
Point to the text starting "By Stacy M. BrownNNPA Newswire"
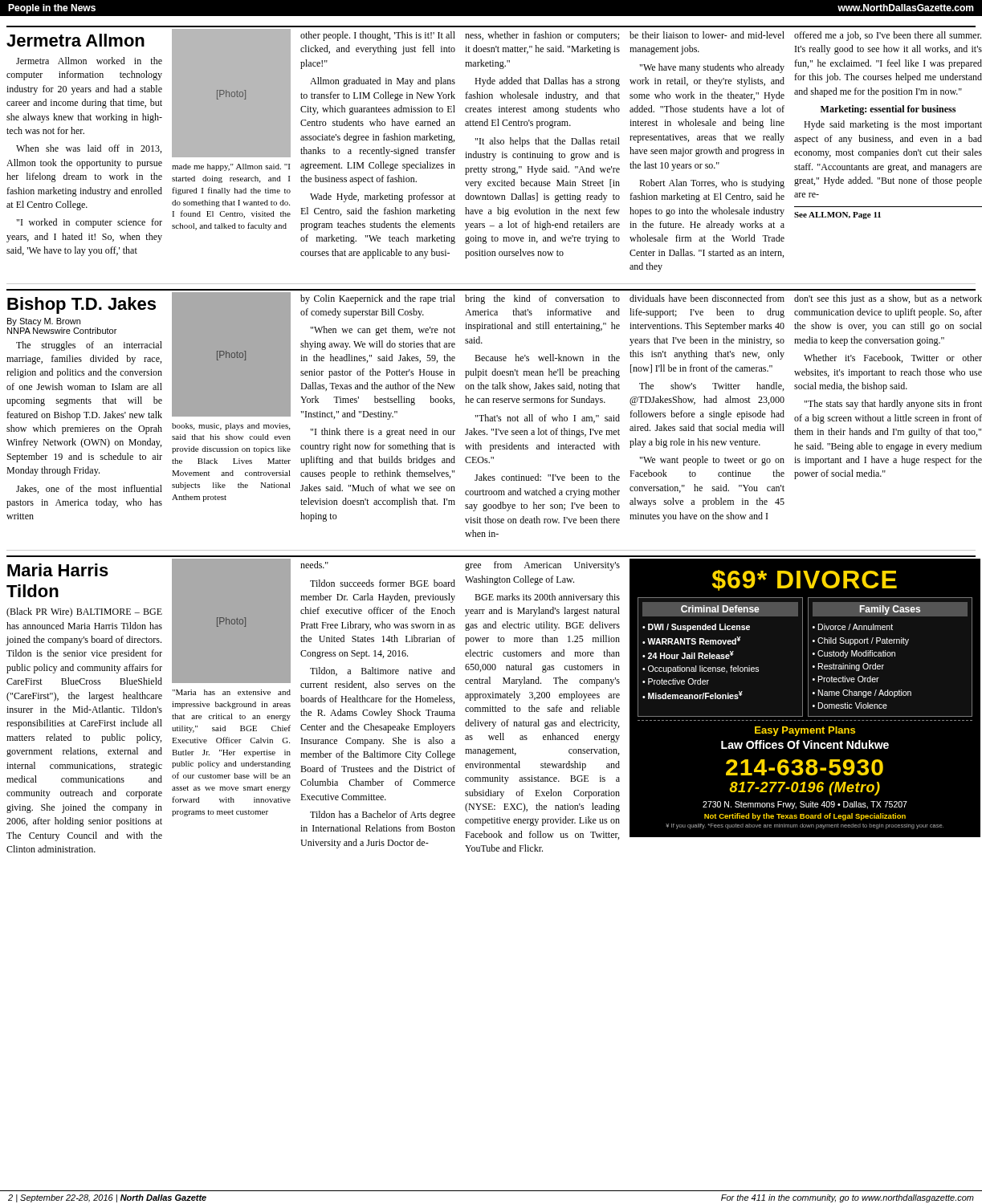coord(62,326)
